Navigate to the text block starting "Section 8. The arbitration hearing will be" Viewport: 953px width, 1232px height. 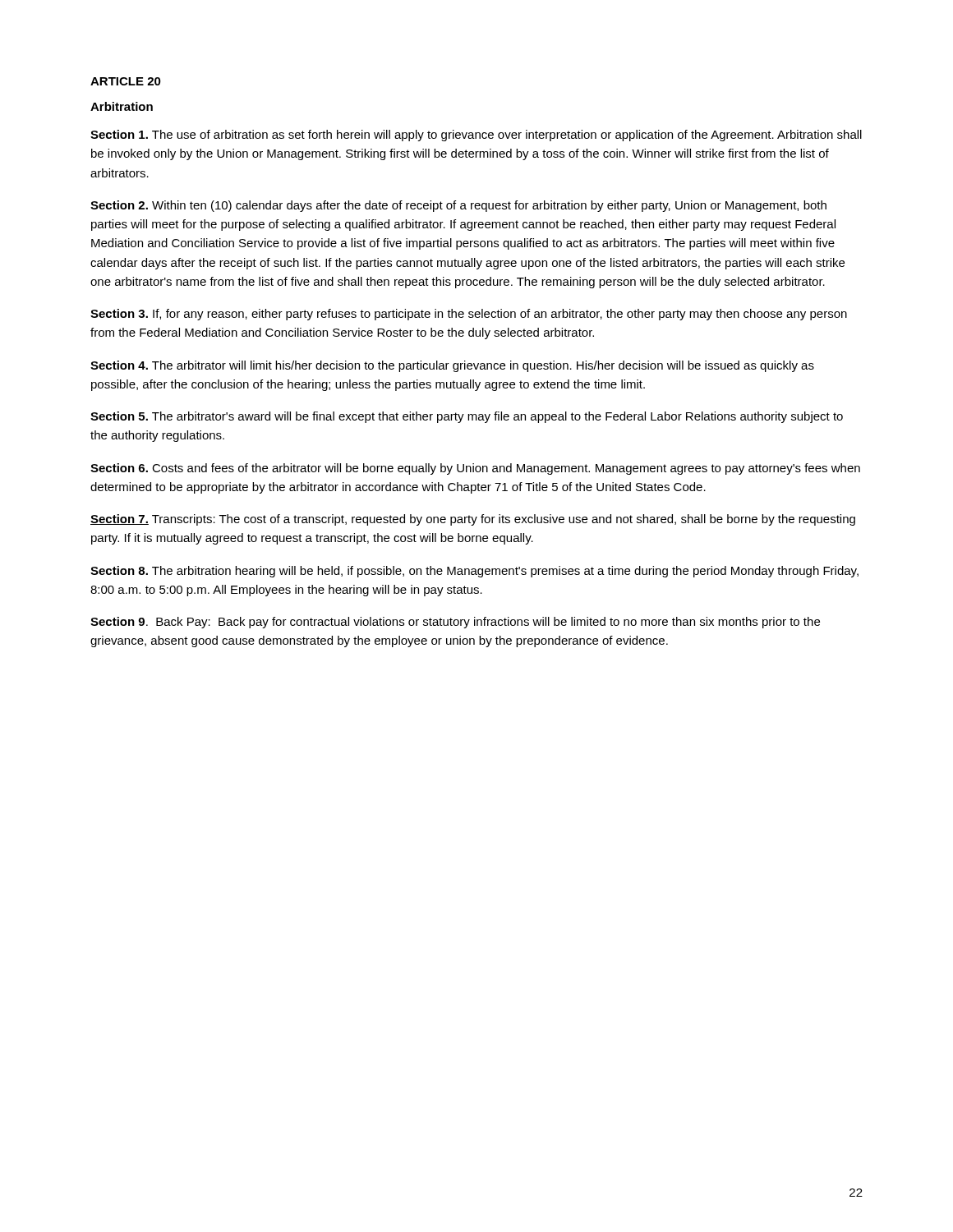tap(475, 580)
